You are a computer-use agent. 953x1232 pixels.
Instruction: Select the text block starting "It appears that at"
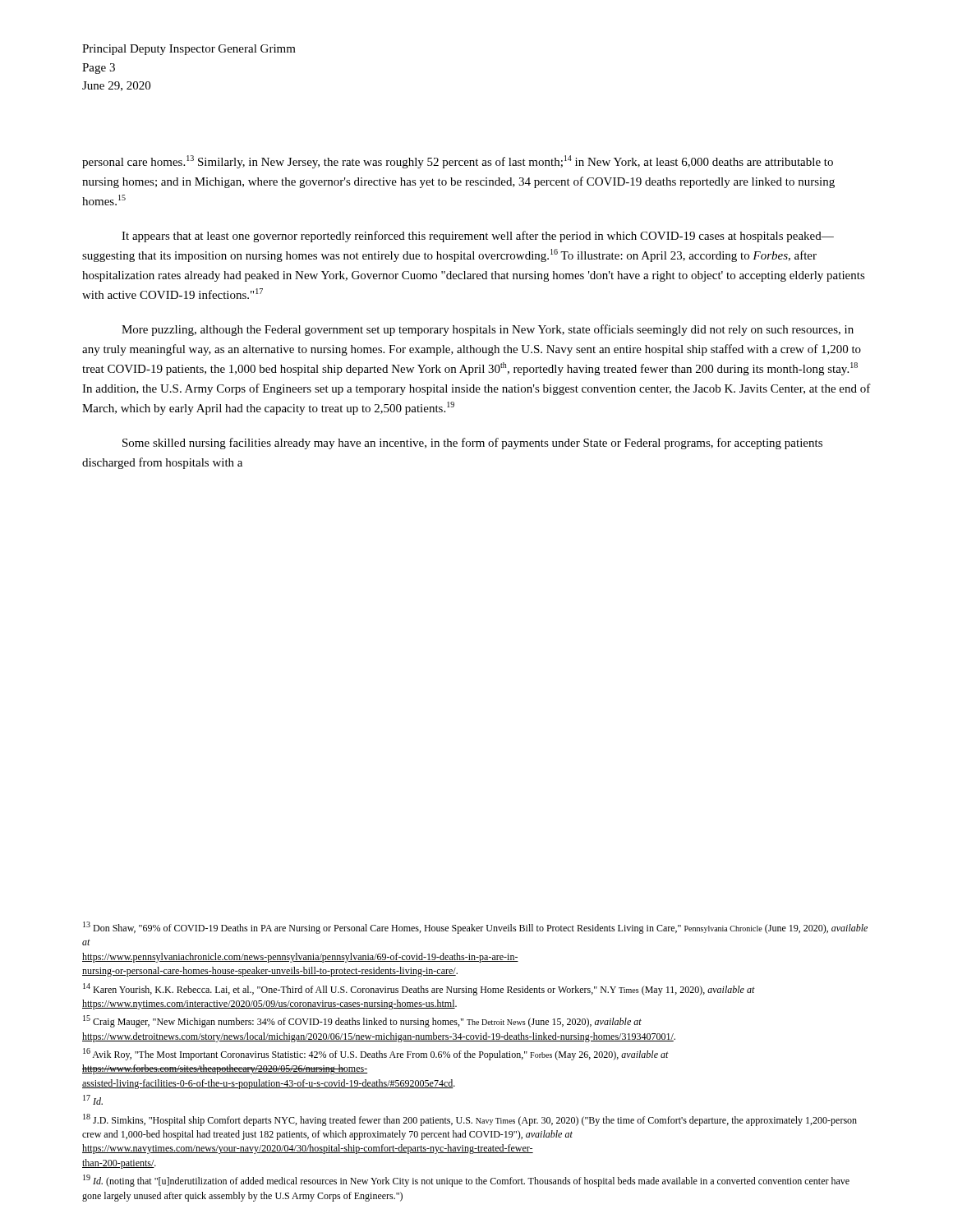tap(473, 265)
